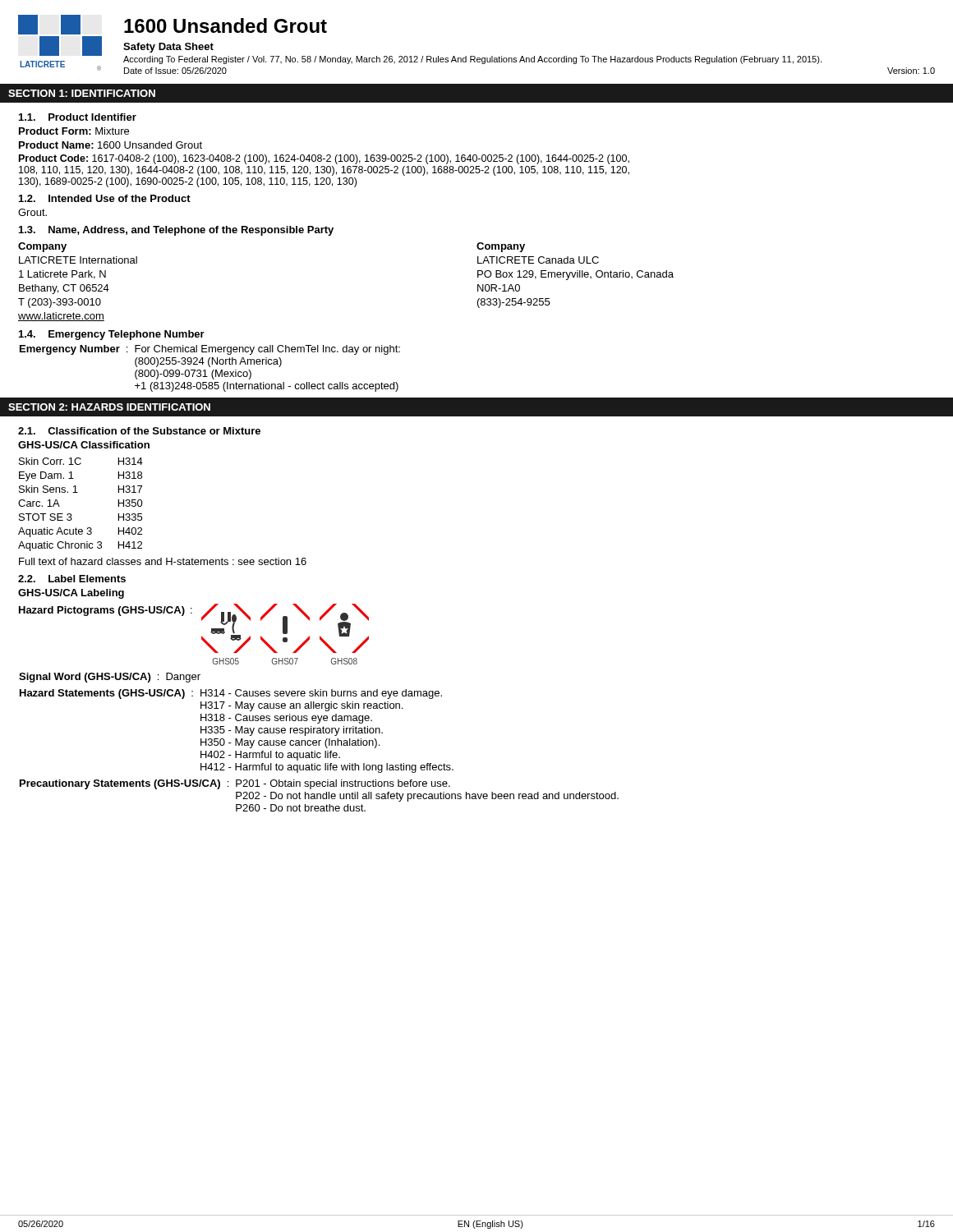Locate the text "GHS-US/CA Labeling"
The width and height of the screenshot is (953, 1232).
[71, 593]
